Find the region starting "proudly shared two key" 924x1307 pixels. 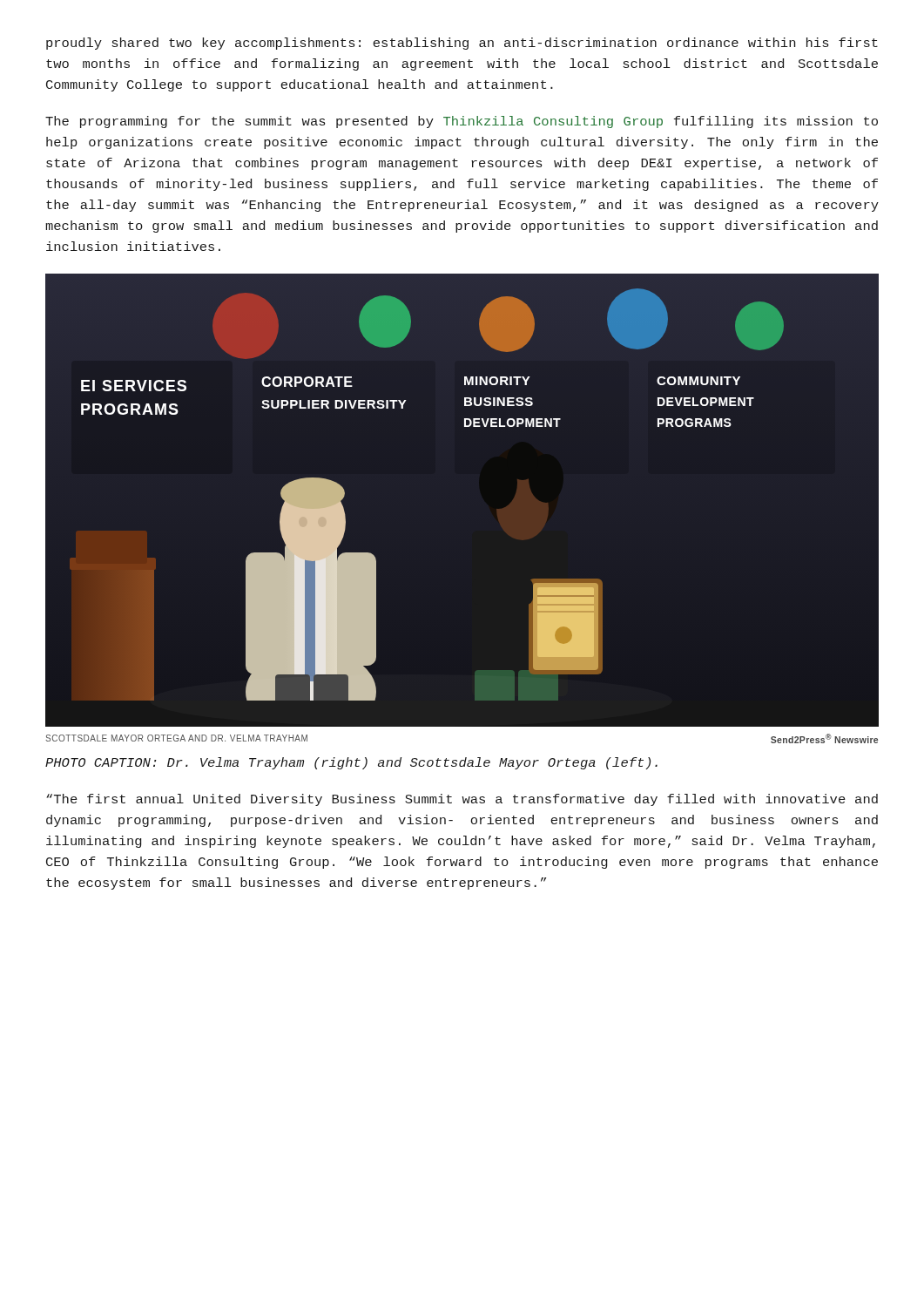tap(462, 65)
